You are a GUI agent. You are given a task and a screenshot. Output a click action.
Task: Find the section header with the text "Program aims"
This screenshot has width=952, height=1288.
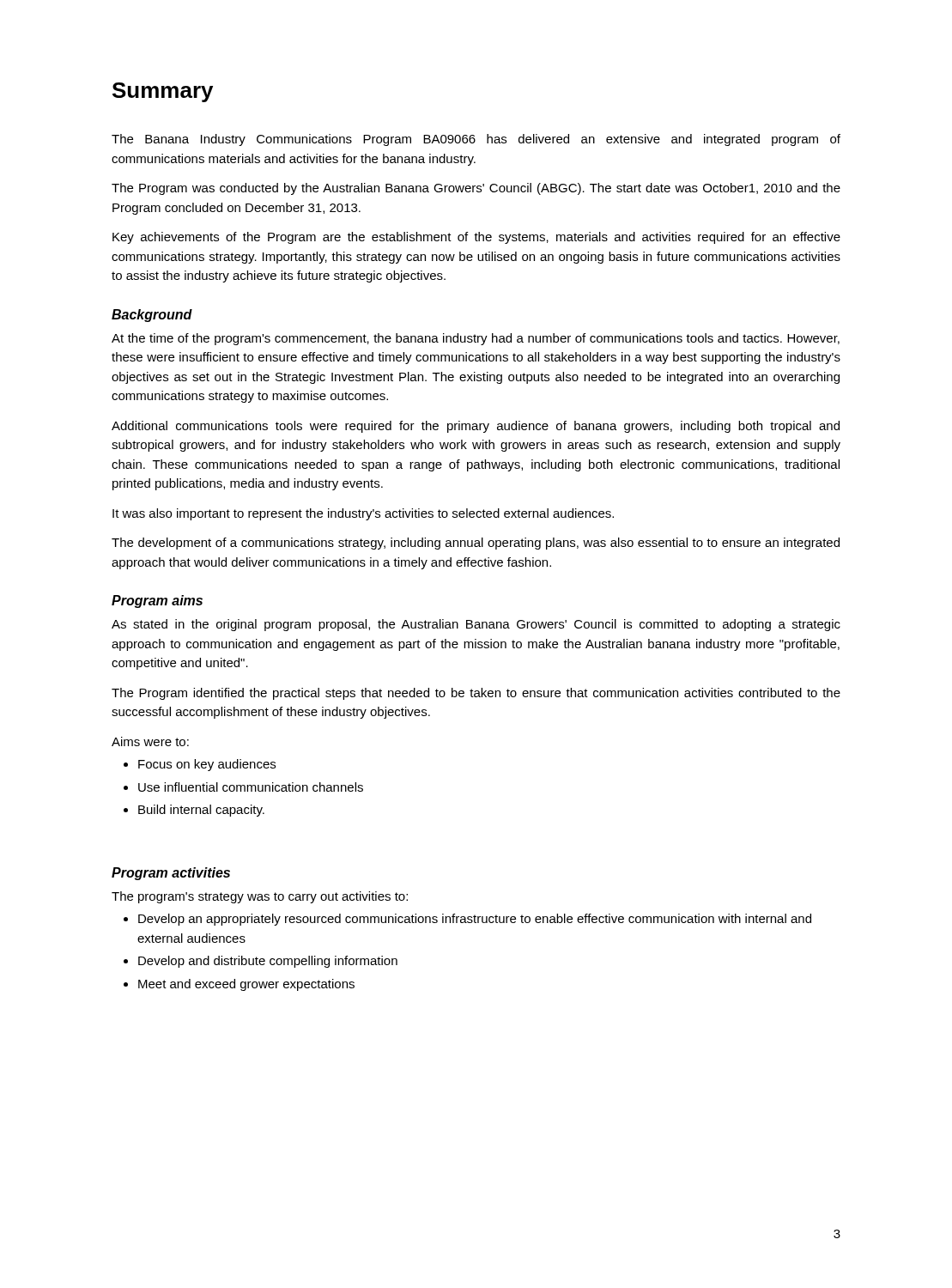[157, 601]
